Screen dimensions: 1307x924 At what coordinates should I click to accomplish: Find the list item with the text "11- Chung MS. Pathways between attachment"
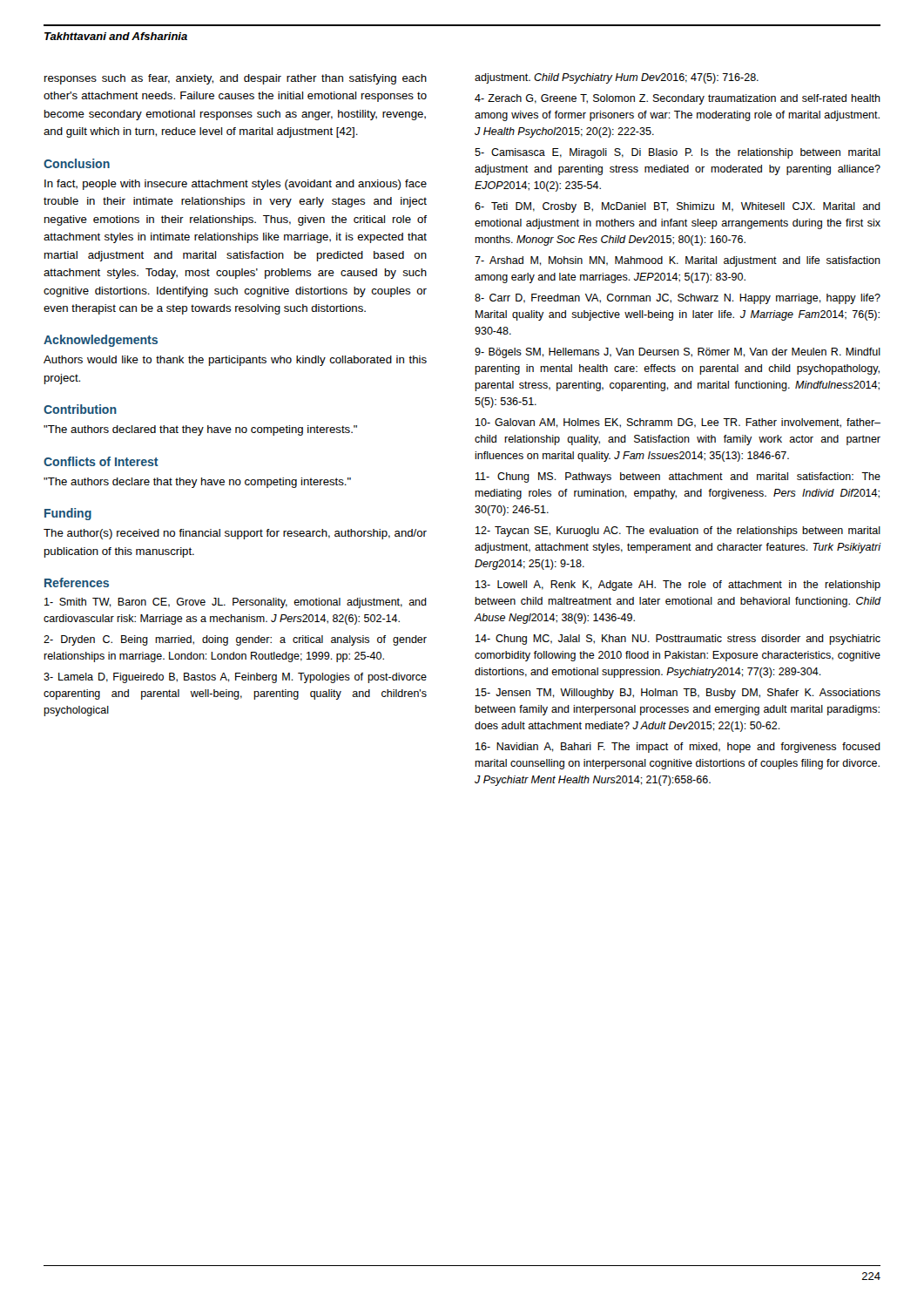tap(678, 493)
